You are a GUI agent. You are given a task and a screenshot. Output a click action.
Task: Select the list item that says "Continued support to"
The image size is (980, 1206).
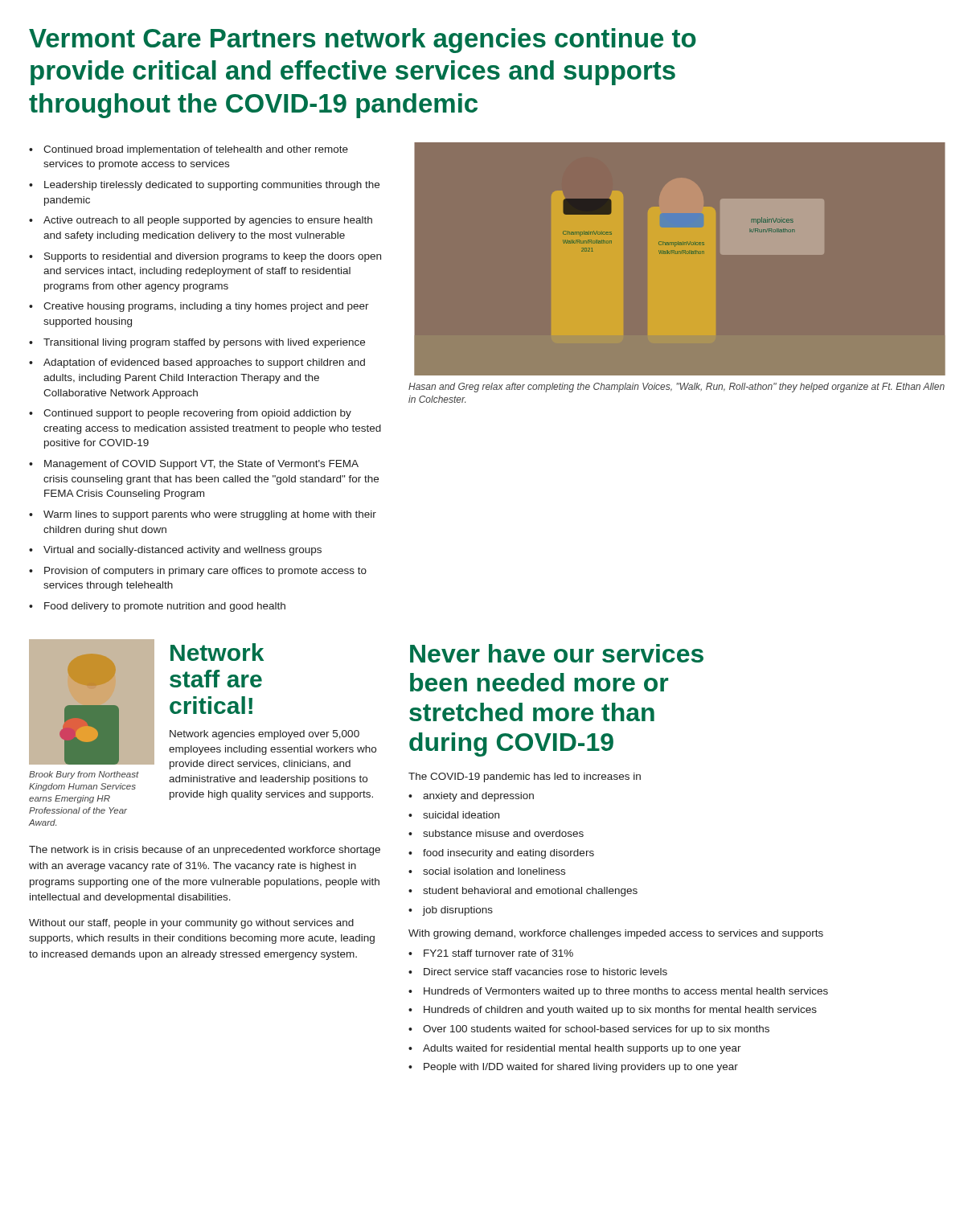212,428
